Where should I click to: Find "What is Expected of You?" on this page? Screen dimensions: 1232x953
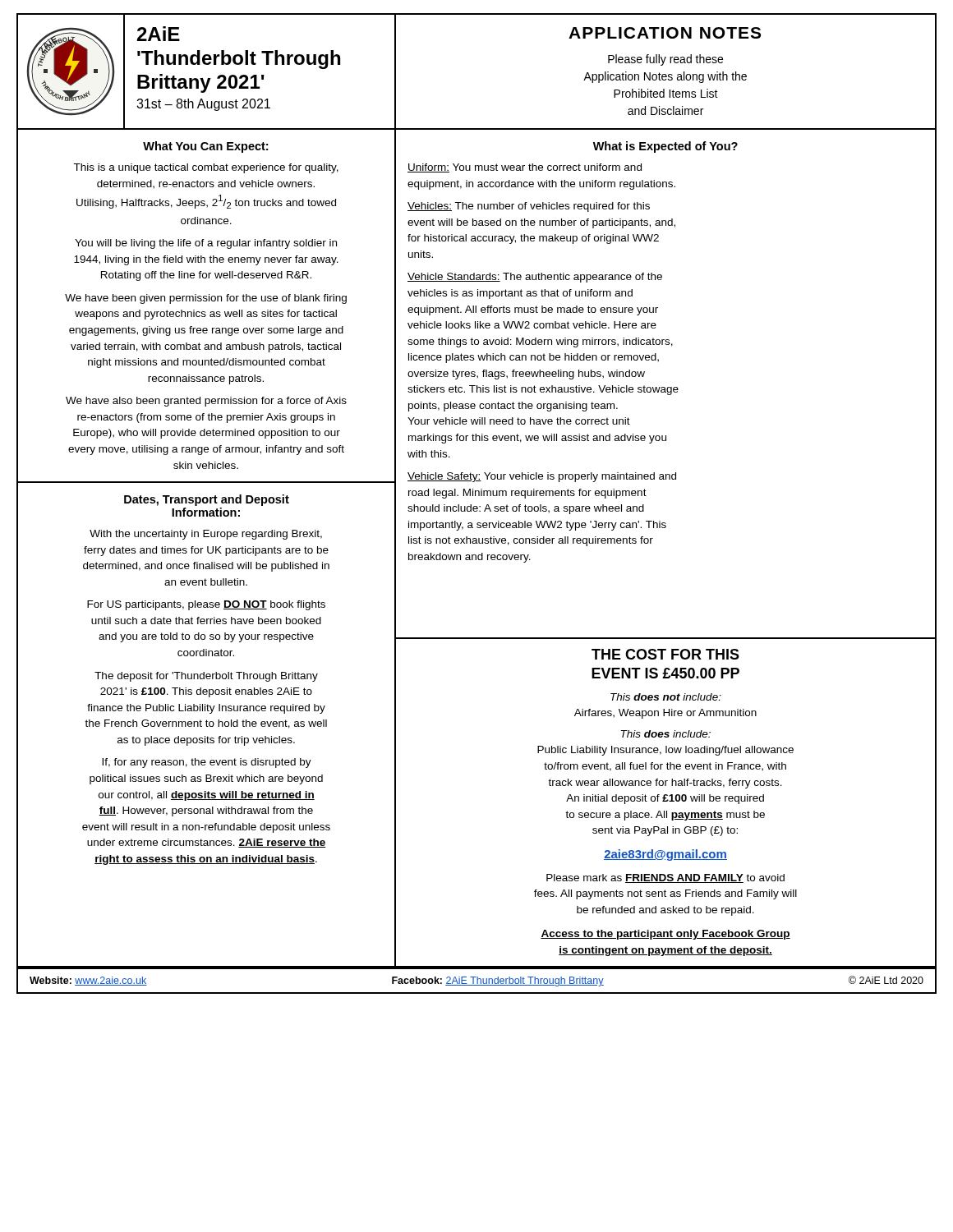[665, 146]
